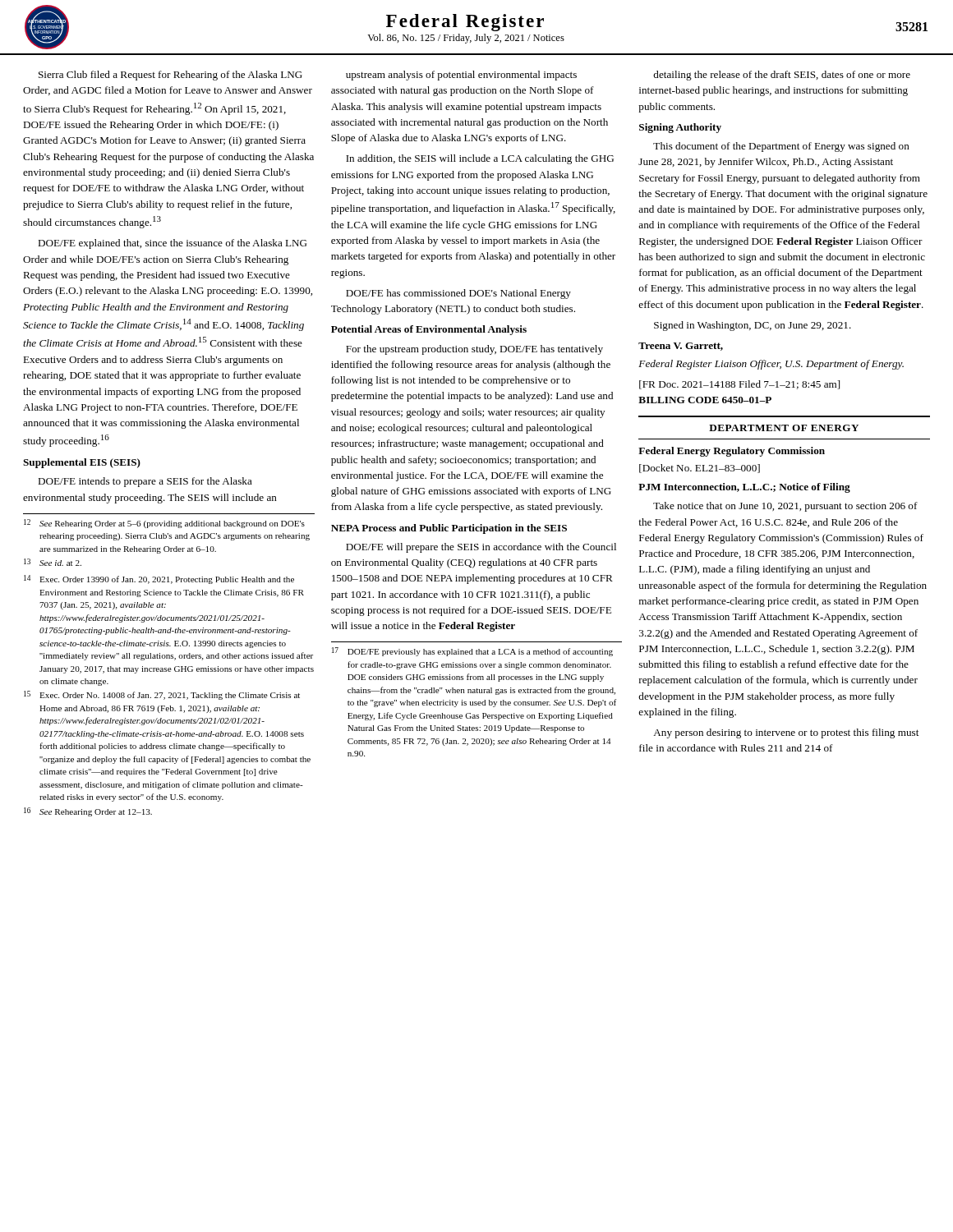953x1232 pixels.
Task: Where does it say "[Docket No. EL21–83–000]"?
Action: (x=700, y=468)
